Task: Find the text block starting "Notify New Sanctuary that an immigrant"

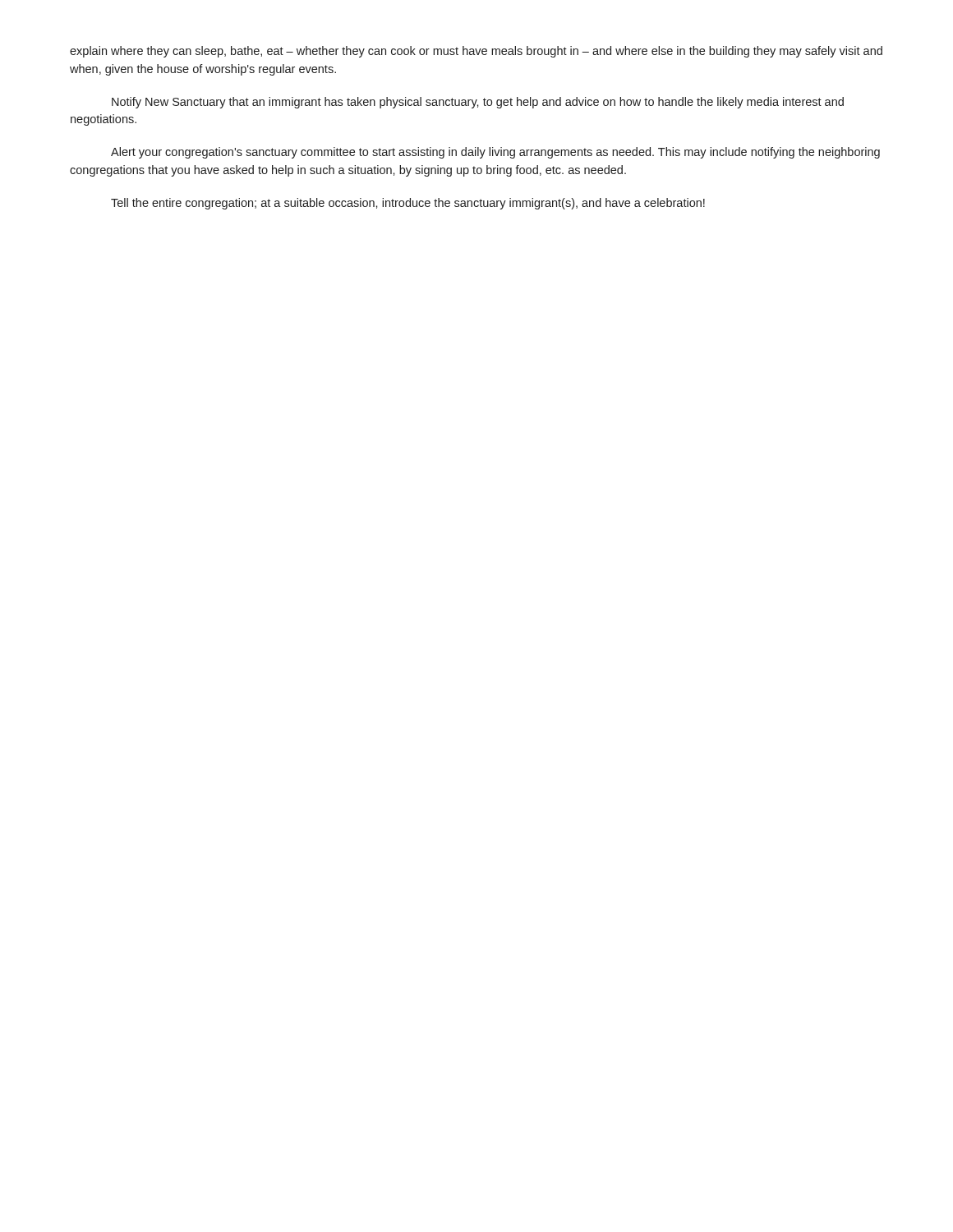Action: click(457, 110)
